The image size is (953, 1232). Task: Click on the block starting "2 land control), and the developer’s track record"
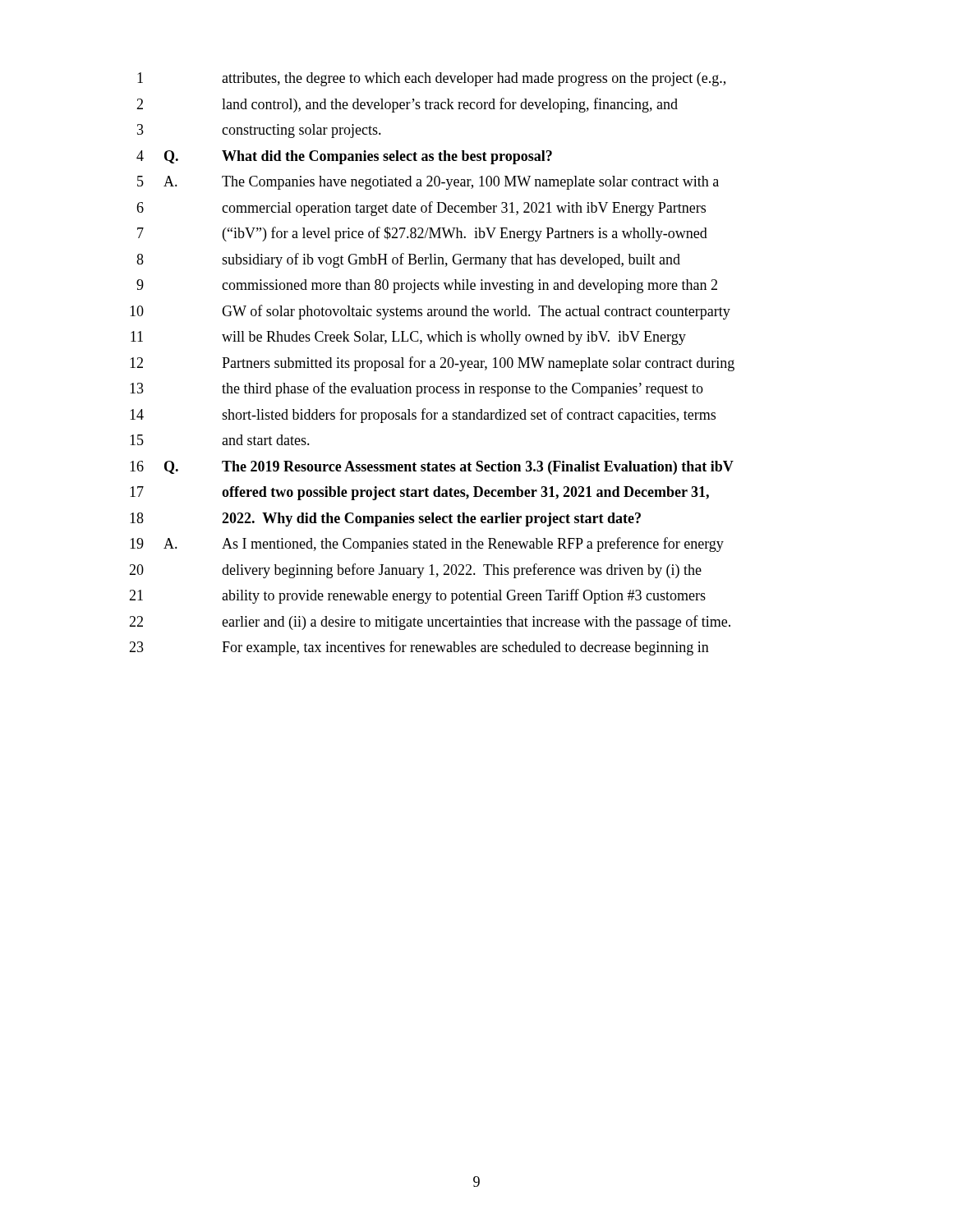[x=485, y=104]
